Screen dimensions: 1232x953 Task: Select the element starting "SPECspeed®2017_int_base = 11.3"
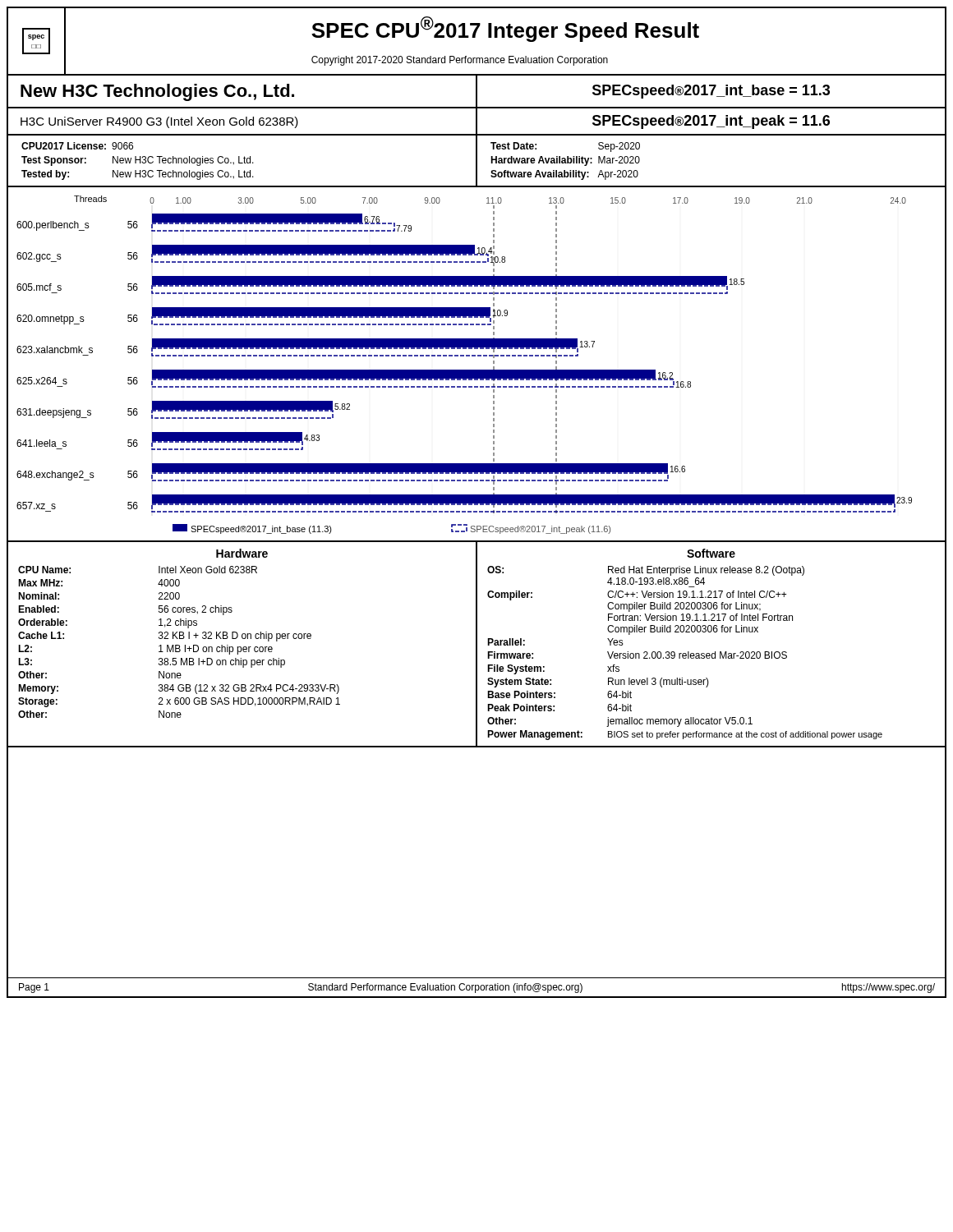[711, 90]
